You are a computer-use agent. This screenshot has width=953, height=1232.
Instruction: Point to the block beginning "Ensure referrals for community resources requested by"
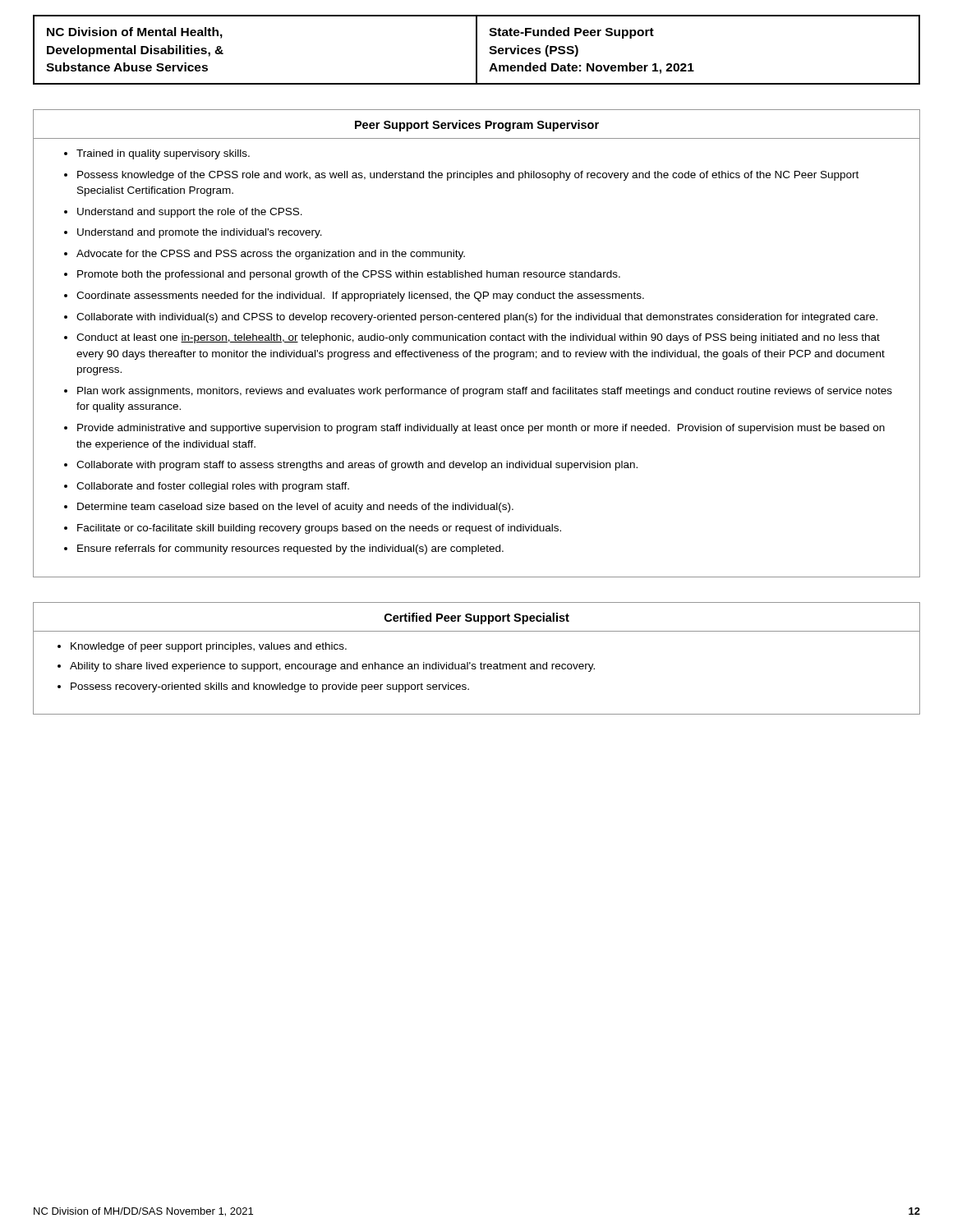pos(290,548)
